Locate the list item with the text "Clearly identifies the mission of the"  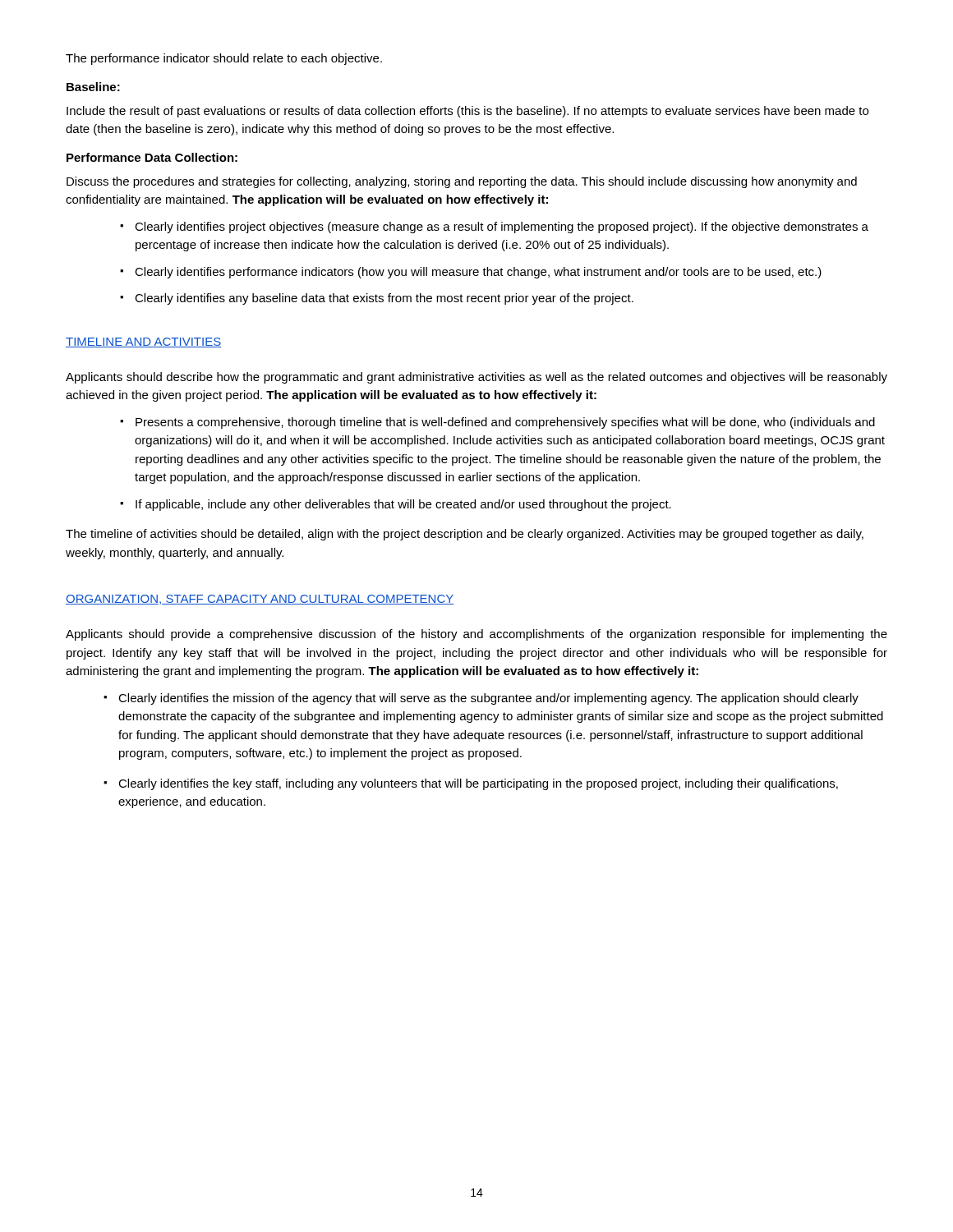click(x=501, y=725)
